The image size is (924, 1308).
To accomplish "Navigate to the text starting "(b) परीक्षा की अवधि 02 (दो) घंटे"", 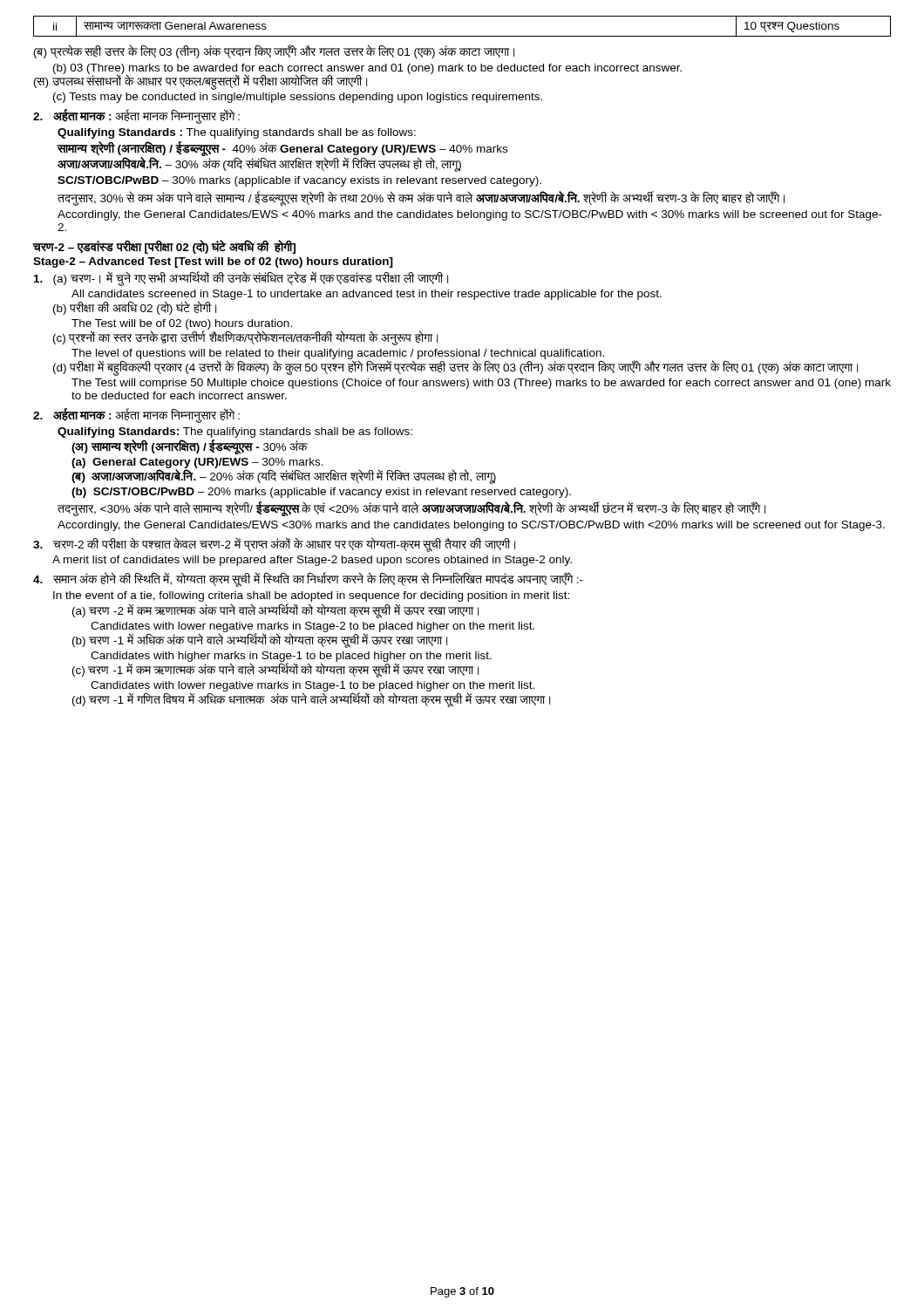I will click(135, 308).
